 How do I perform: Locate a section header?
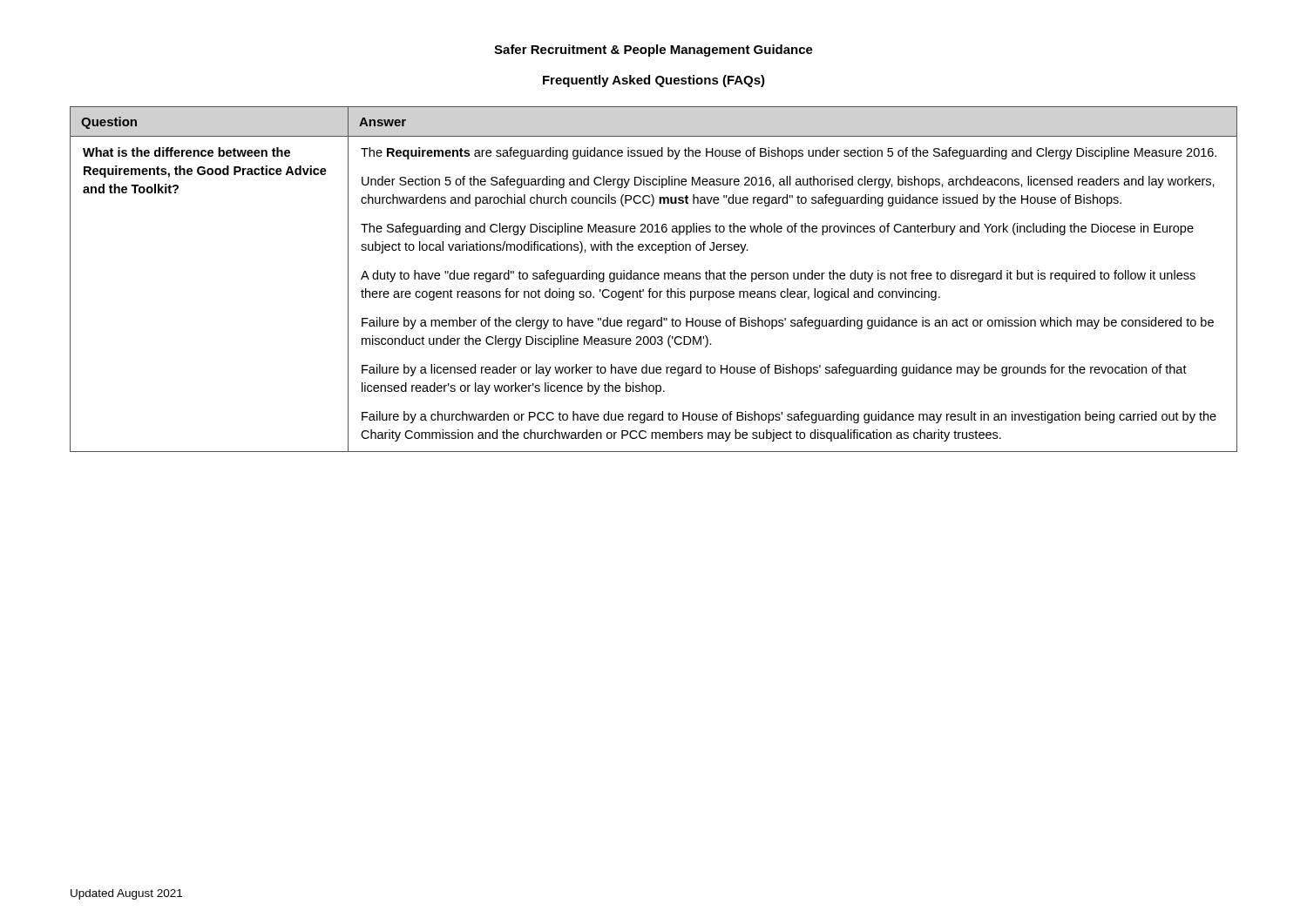pos(654,80)
